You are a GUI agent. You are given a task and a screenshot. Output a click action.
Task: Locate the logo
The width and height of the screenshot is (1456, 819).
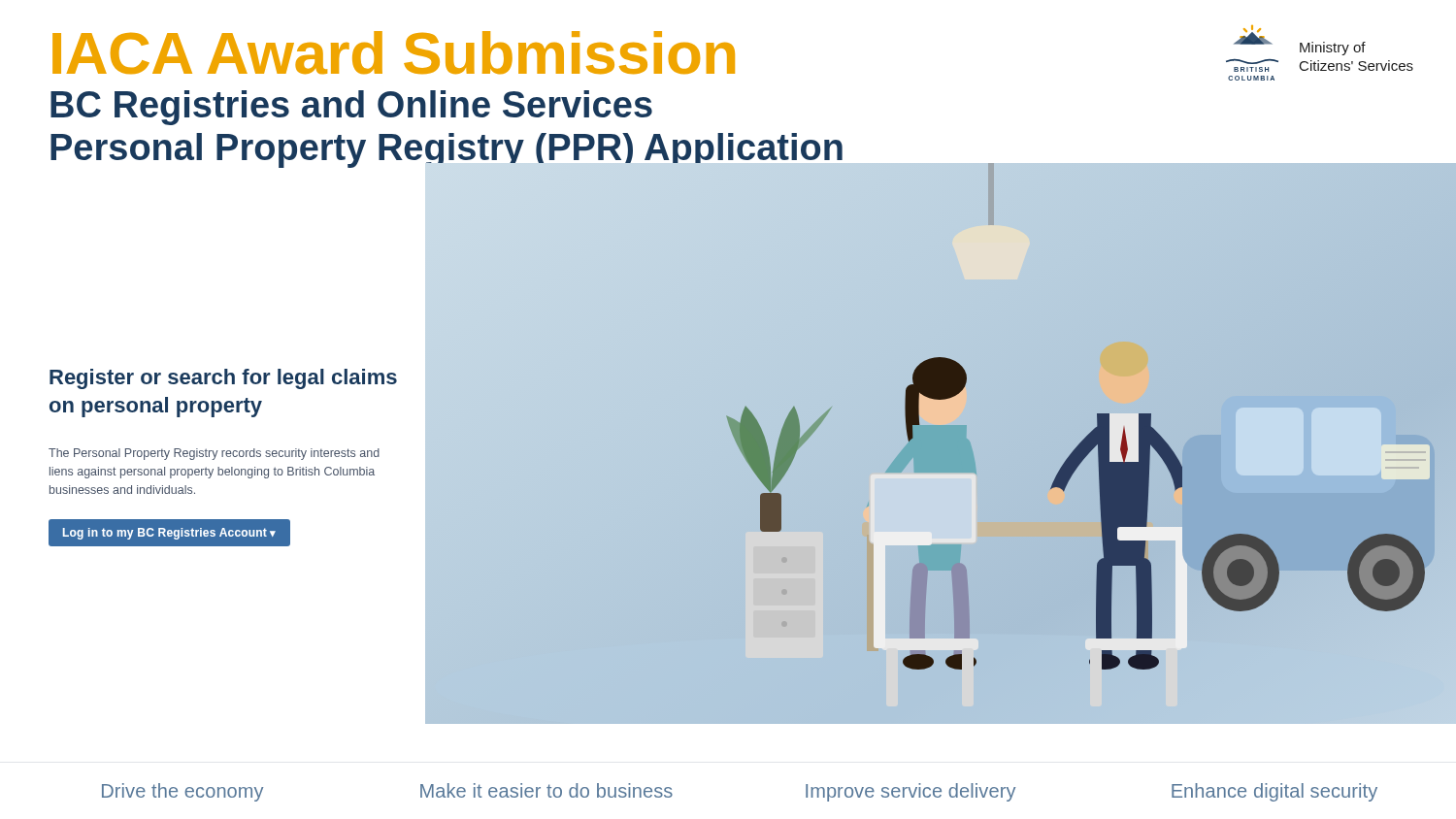[x=1315, y=56]
